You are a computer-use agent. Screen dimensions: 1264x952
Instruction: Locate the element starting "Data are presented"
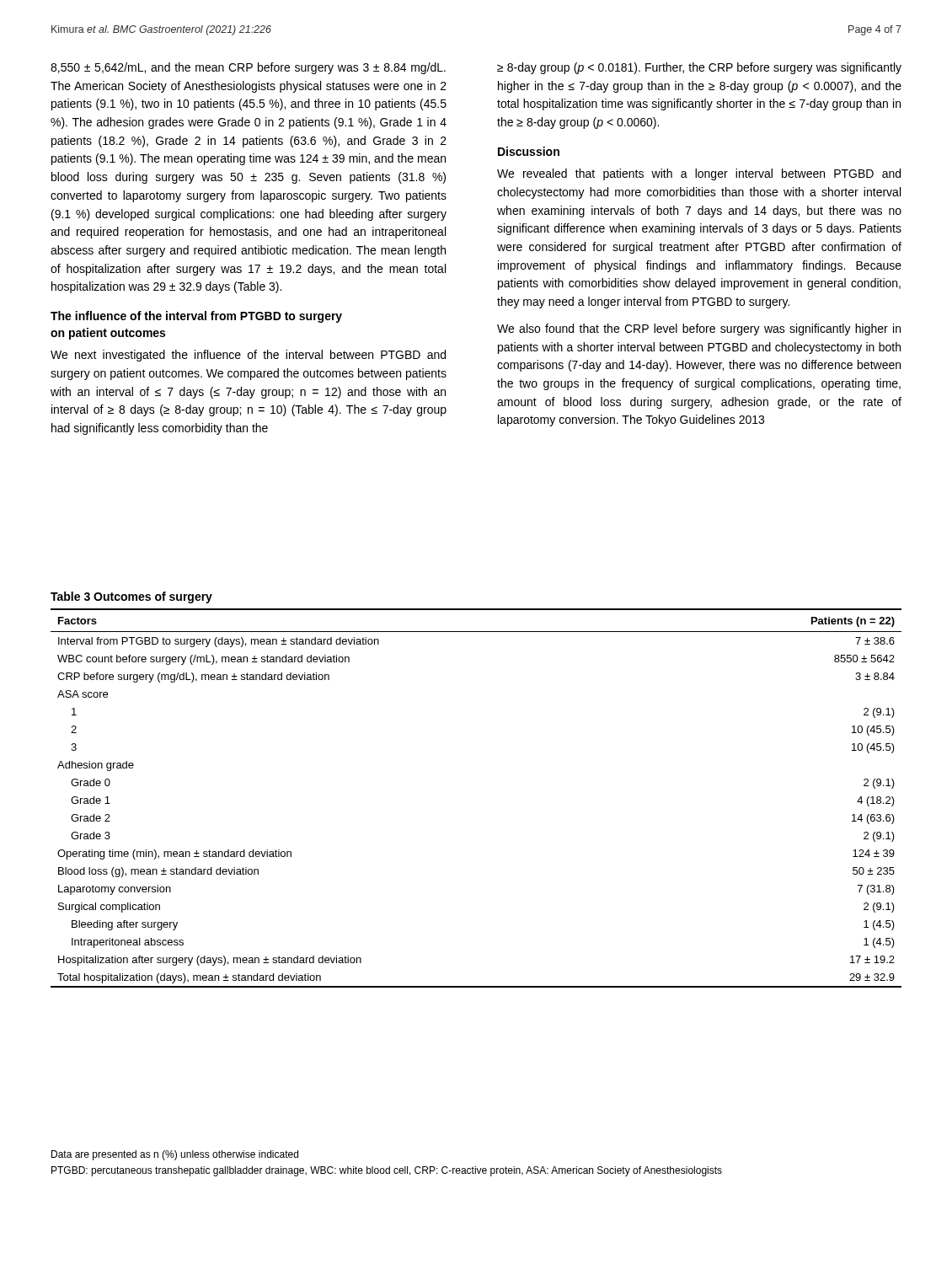point(476,1163)
